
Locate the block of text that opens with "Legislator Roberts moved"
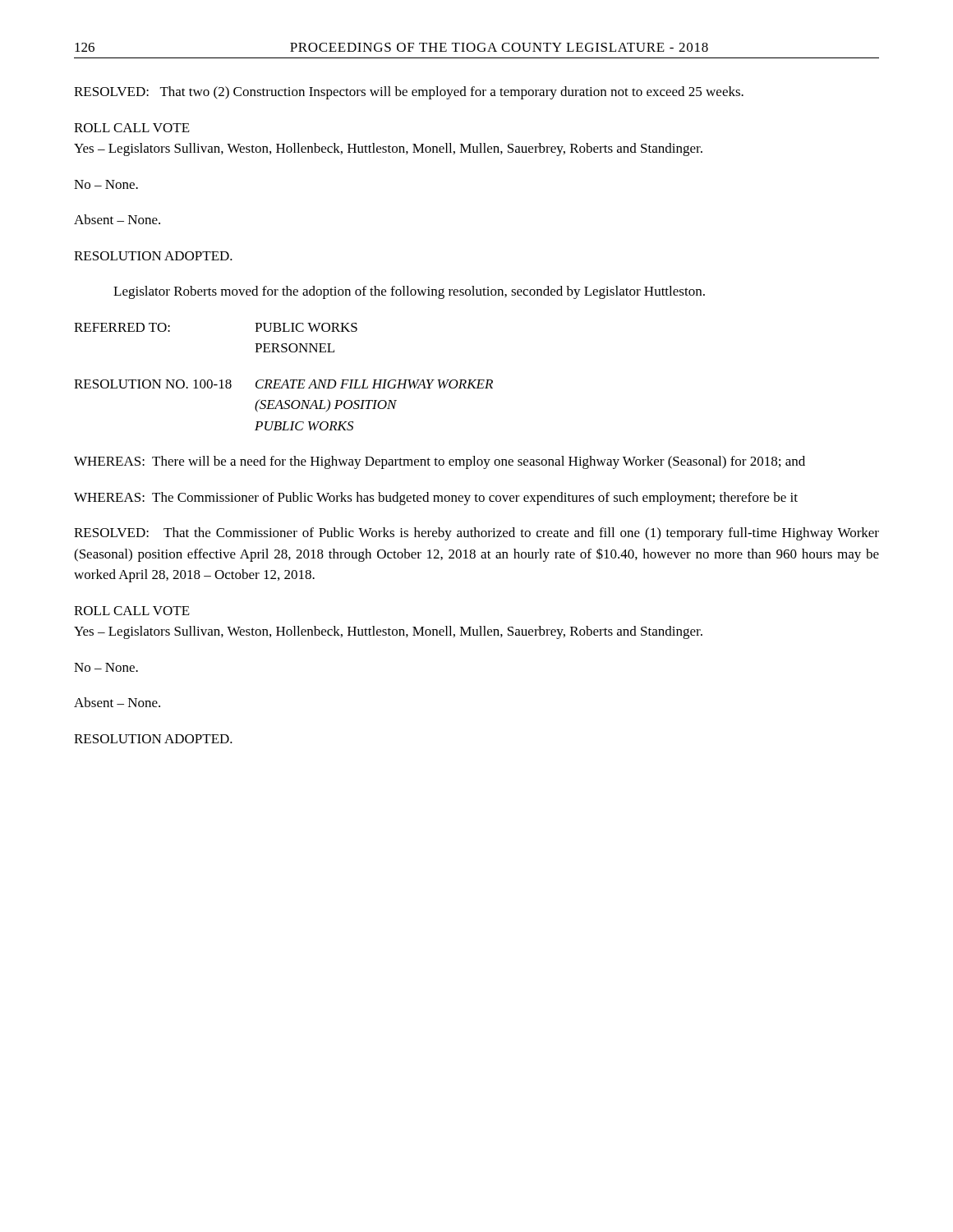tap(410, 291)
